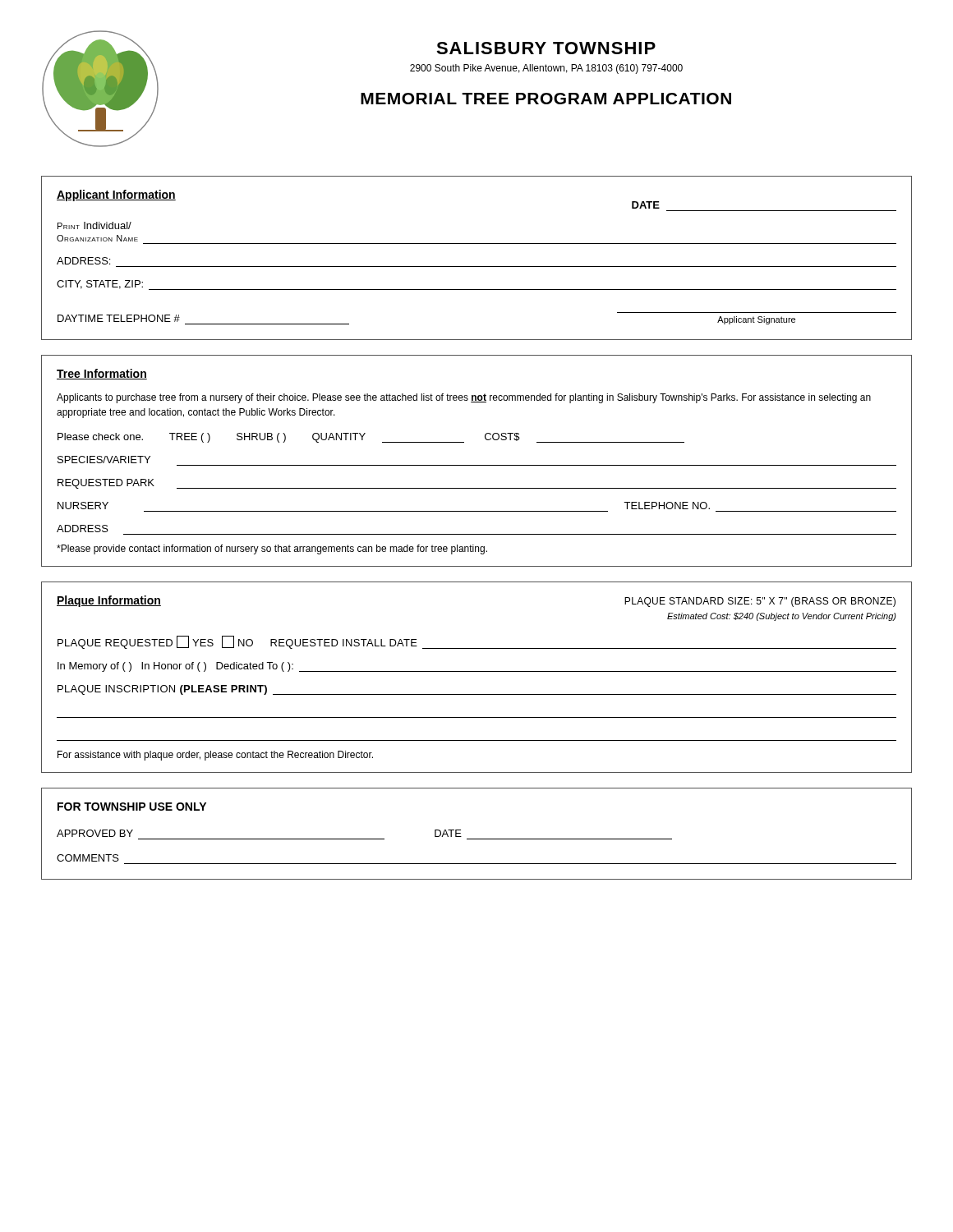Locate the text "Tree Information"

(x=102, y=374)
